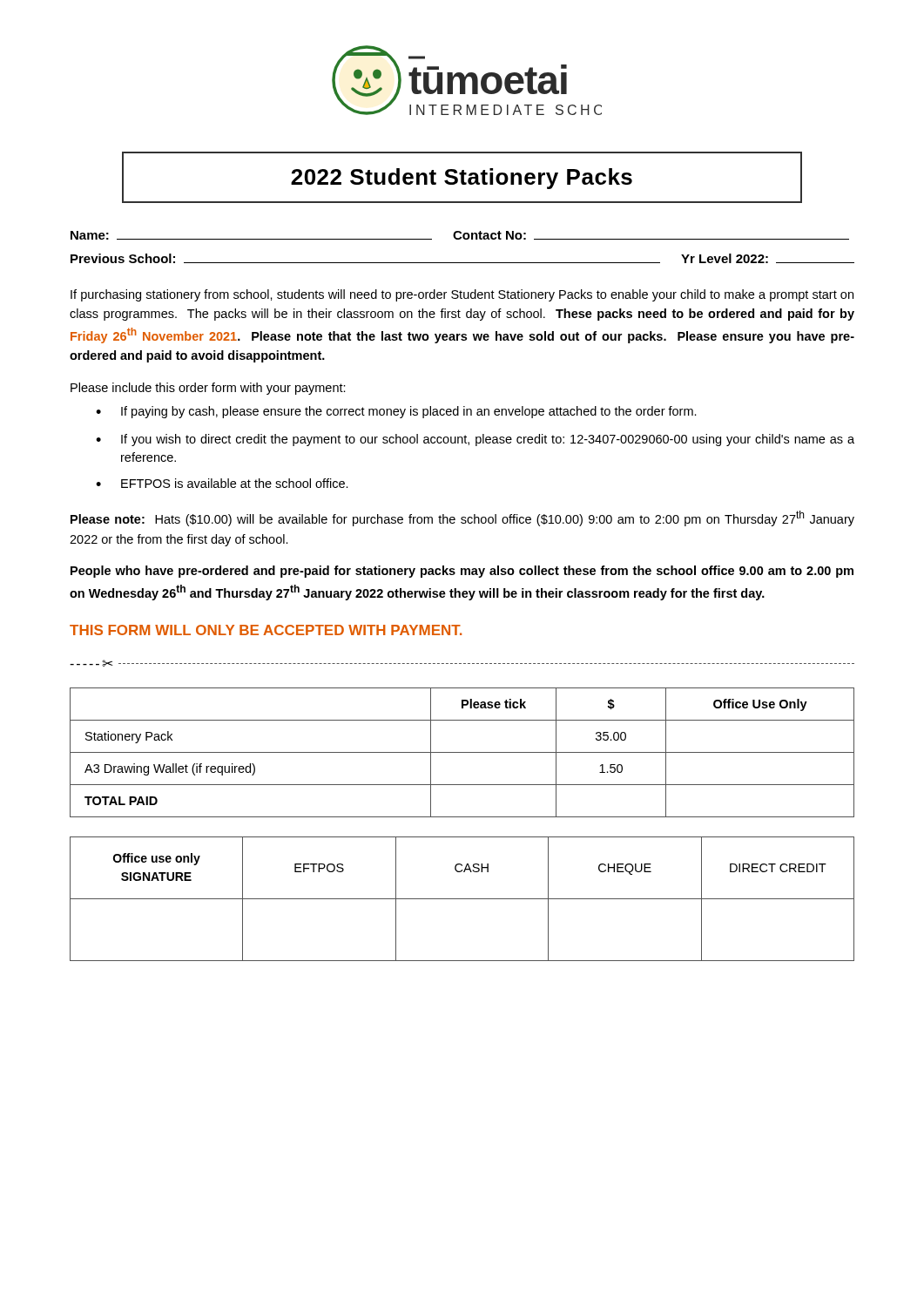
Task: Locate the table with the text "DIRECT CREDIT"
Action: [x=462, y=899]
